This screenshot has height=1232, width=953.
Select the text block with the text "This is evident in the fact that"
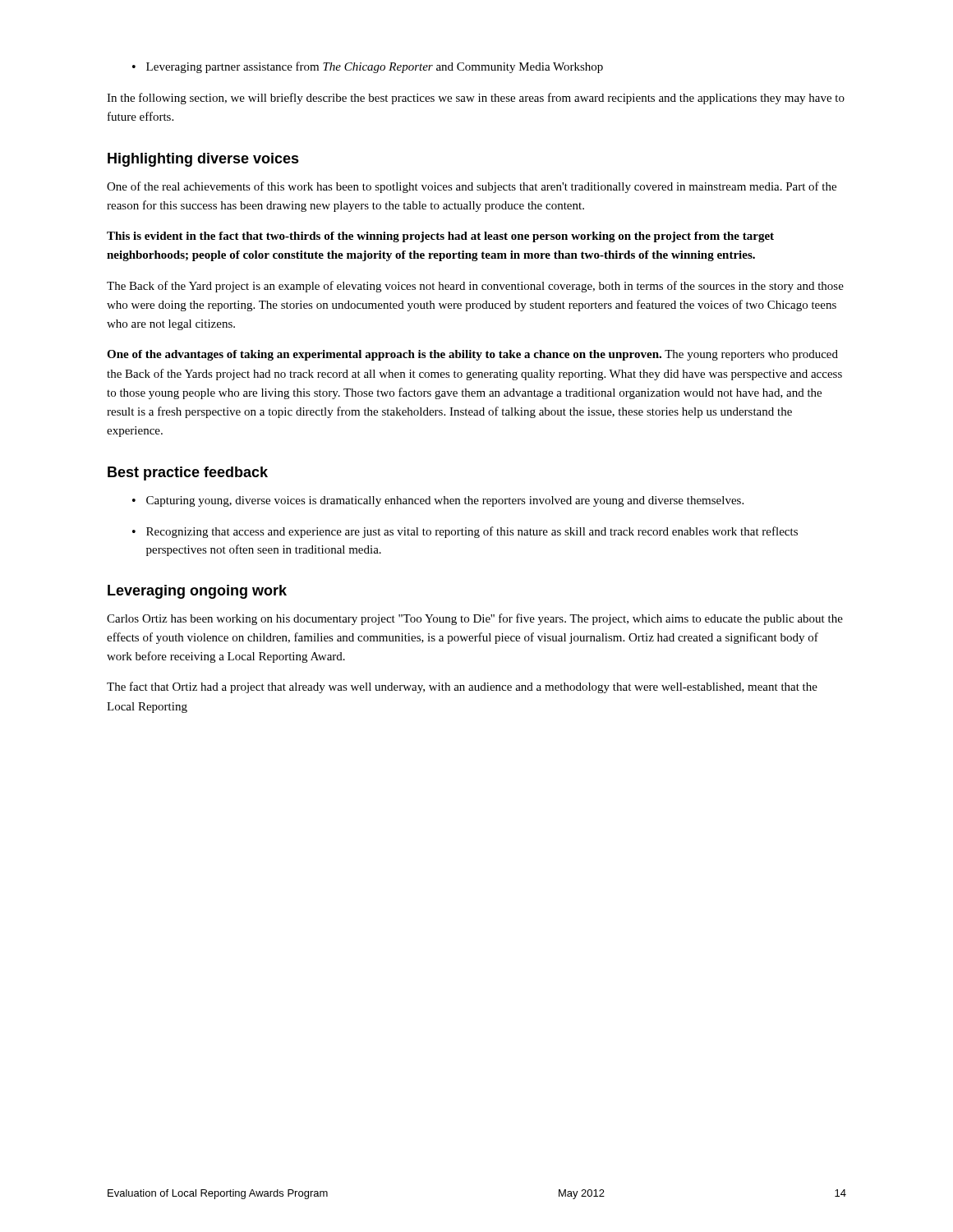pos(440,245)
